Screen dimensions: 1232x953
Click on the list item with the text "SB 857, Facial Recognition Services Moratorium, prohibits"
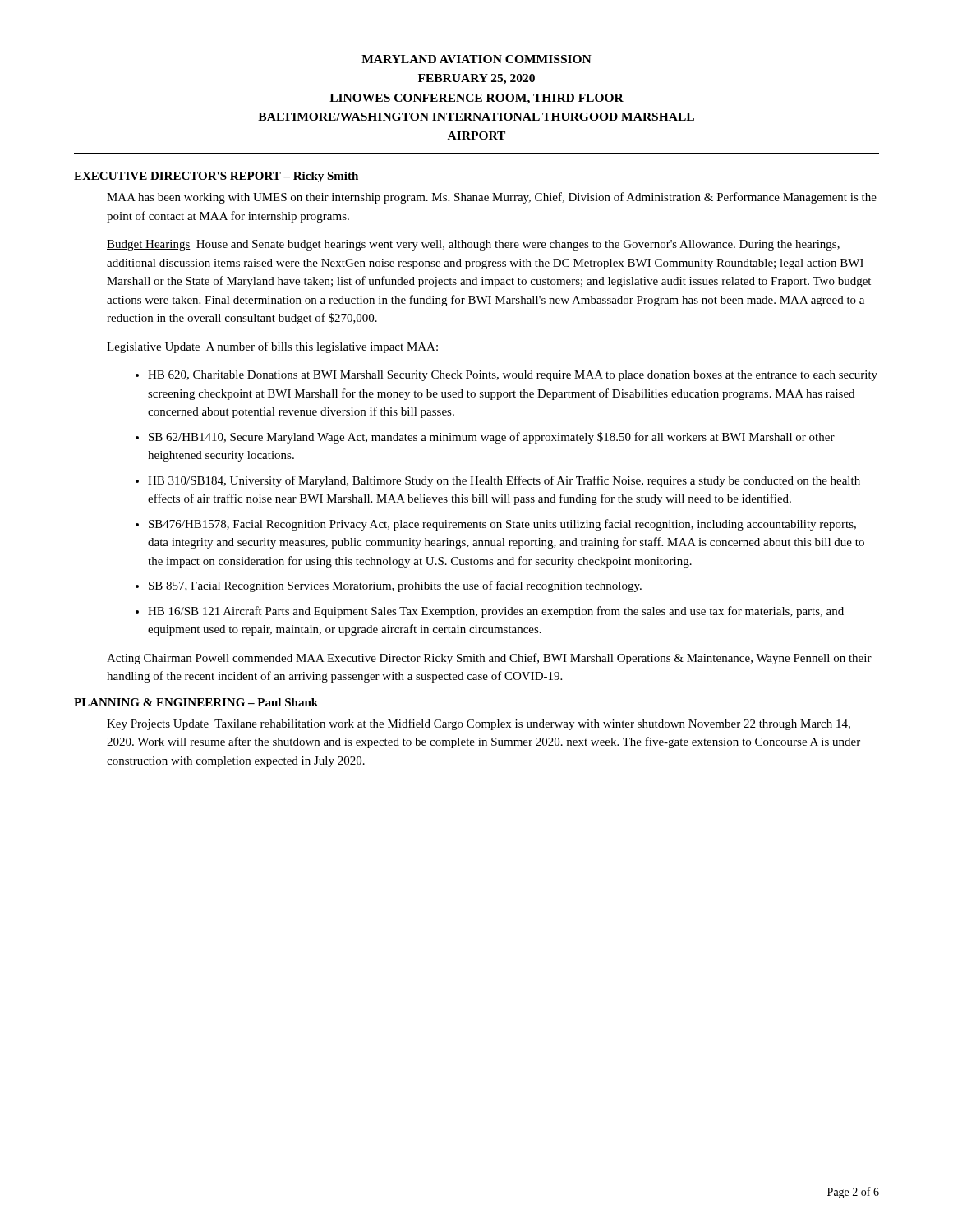pyautogui.click(x=395, y=586)
